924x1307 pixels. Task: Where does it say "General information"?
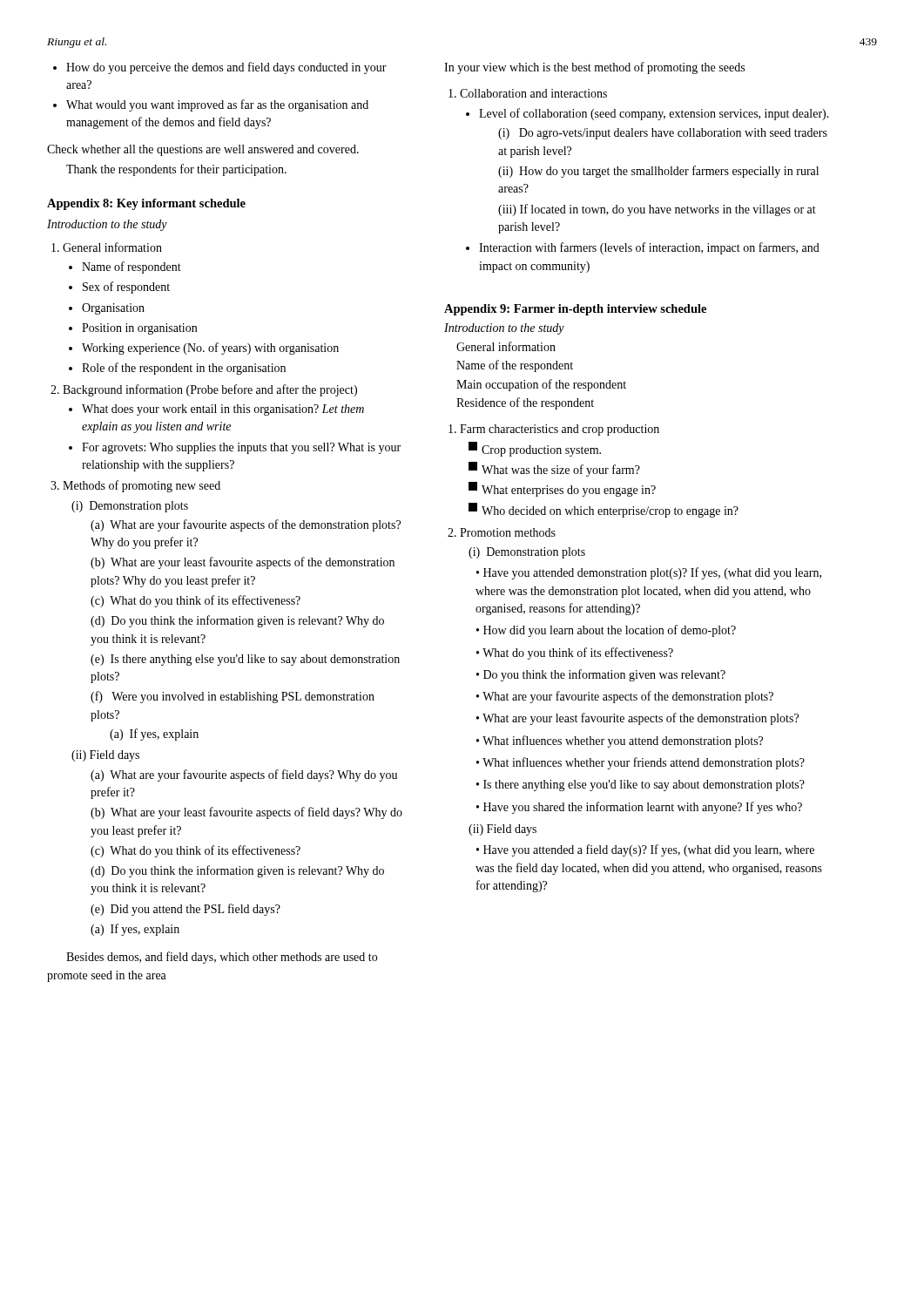(x=506, y=347)
